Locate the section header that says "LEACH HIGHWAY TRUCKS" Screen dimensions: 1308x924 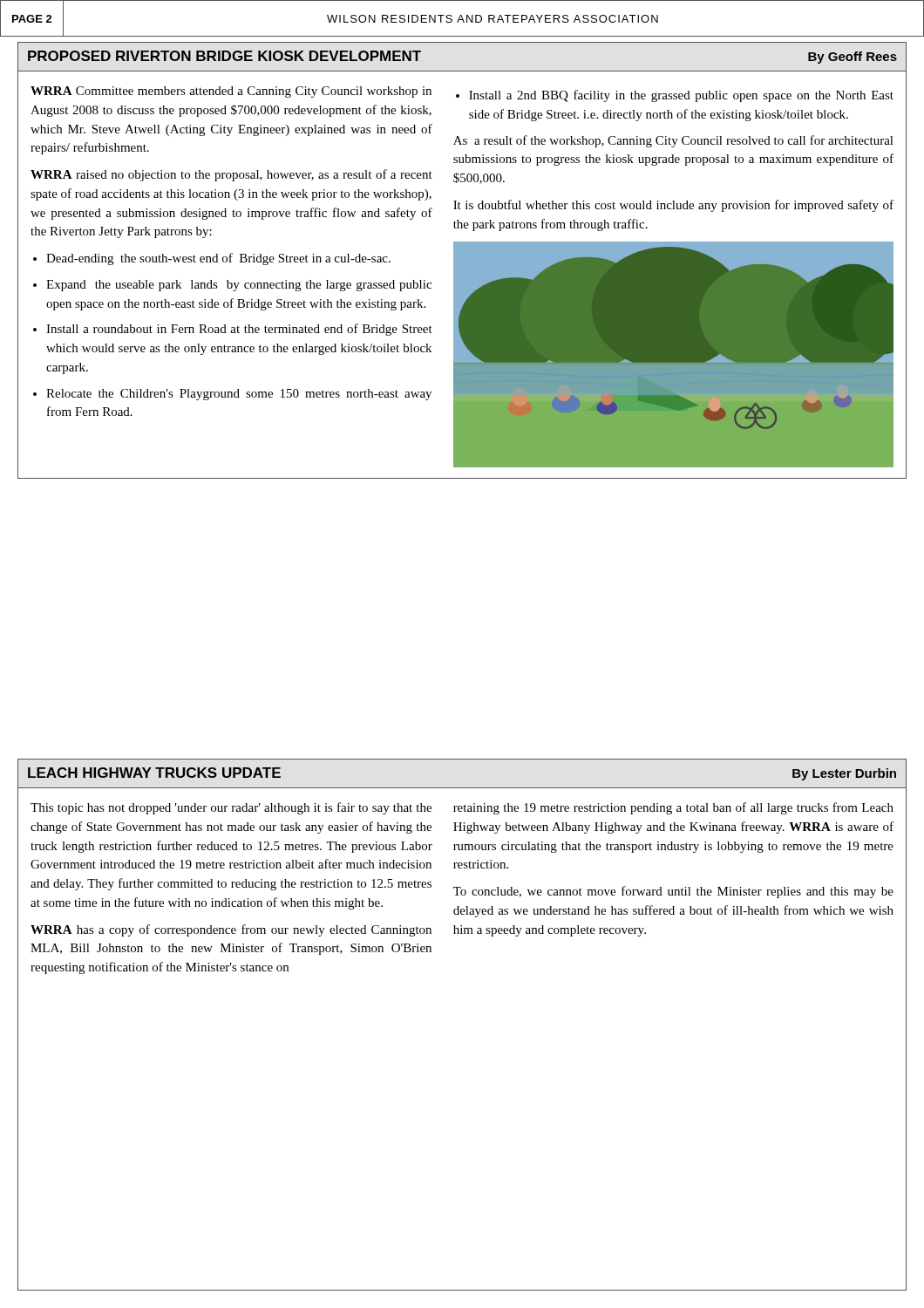coord(160,774)
